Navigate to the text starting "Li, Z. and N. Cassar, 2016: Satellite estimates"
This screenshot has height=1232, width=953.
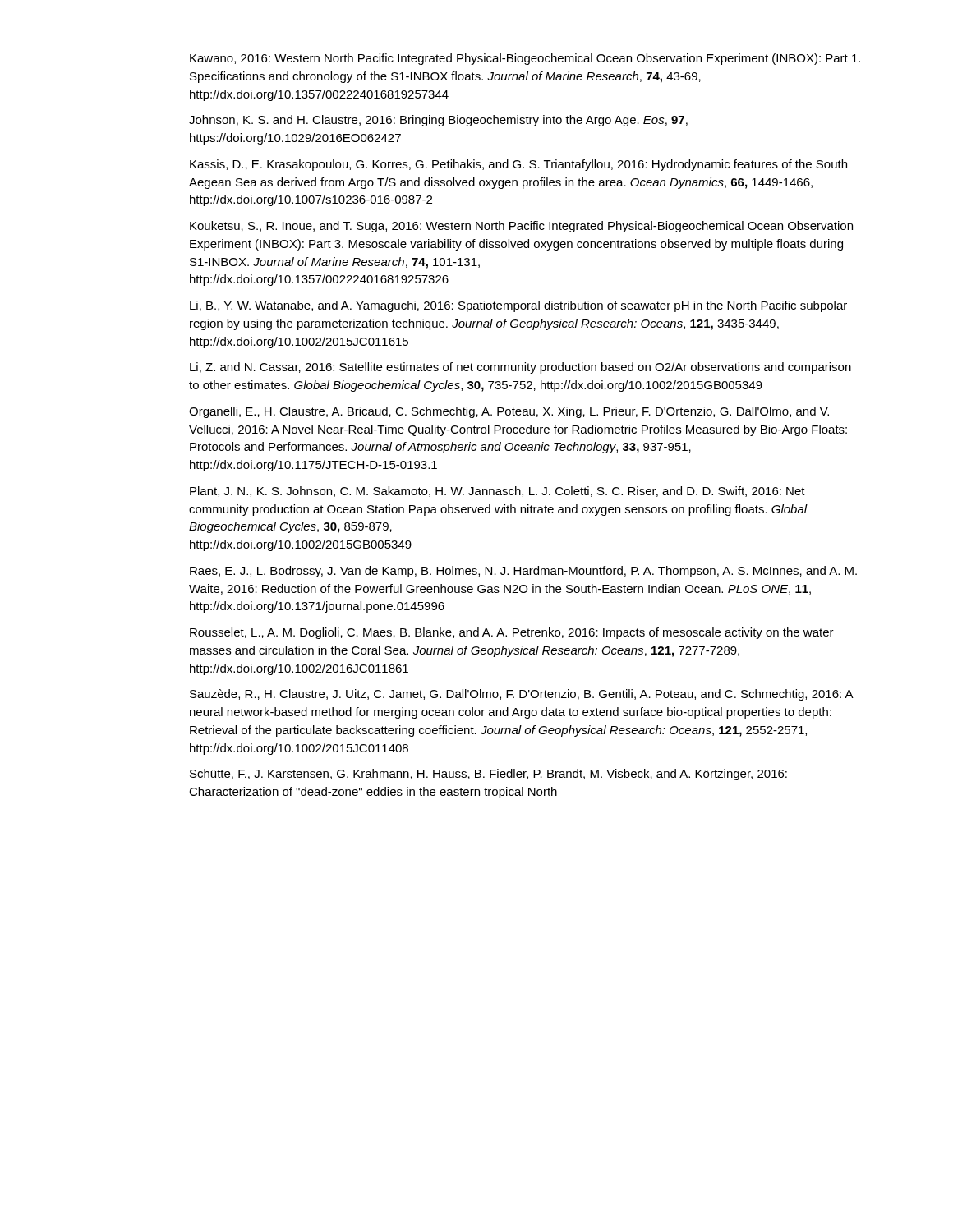(476, 376)
